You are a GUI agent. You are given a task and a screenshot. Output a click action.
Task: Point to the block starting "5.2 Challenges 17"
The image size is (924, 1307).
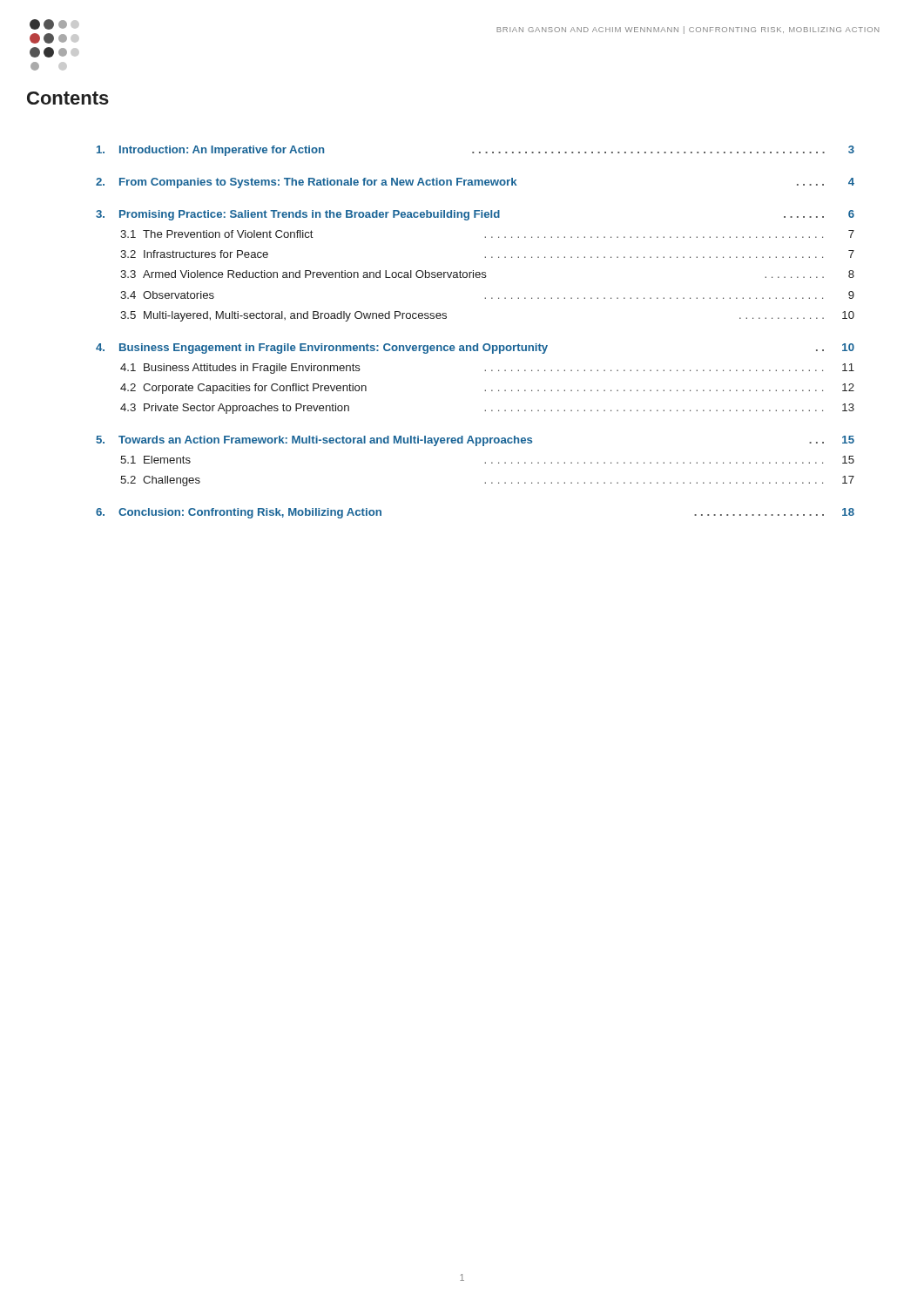(487, 480)
